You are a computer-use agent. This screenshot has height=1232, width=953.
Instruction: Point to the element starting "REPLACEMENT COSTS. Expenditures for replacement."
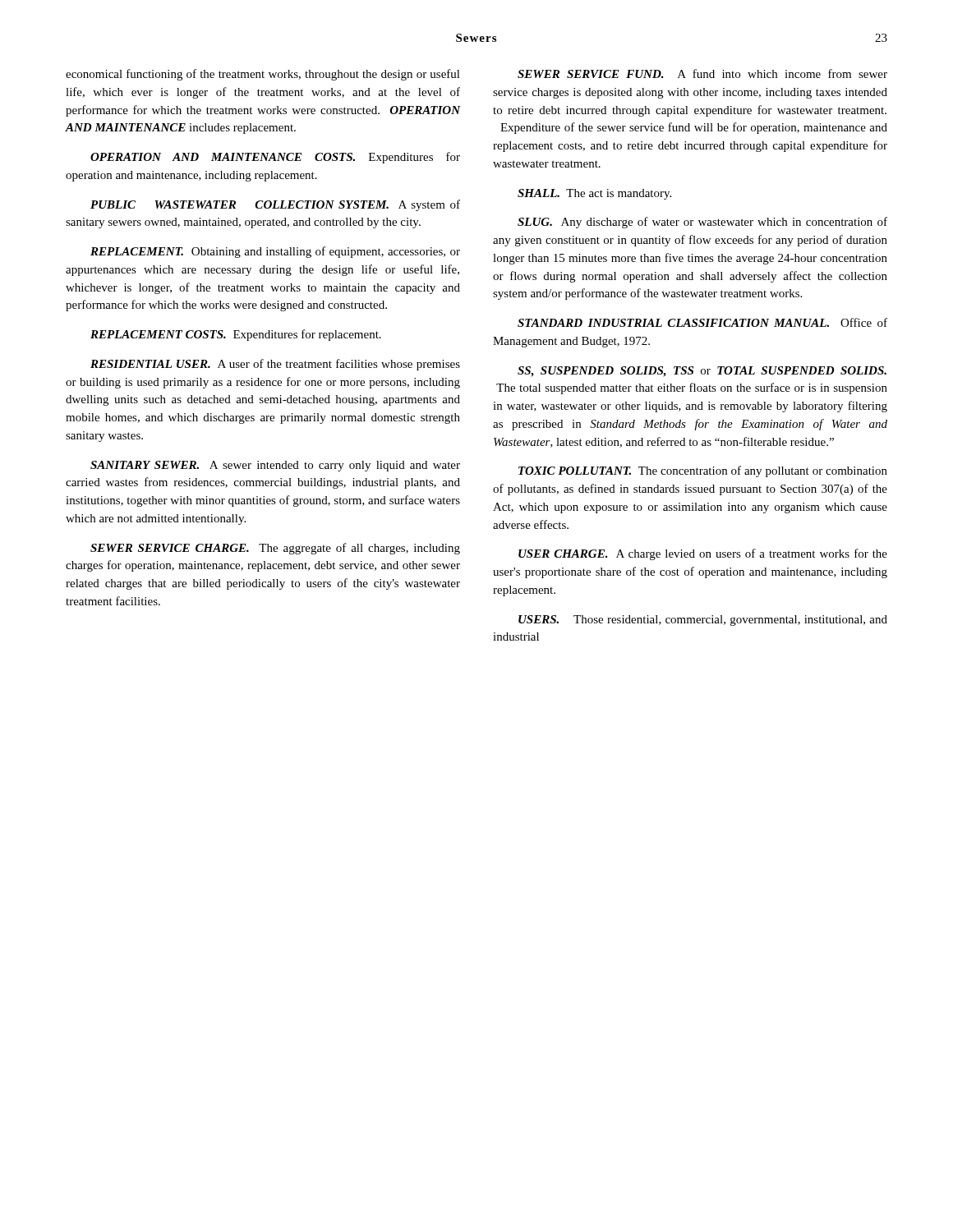point(263,335)
